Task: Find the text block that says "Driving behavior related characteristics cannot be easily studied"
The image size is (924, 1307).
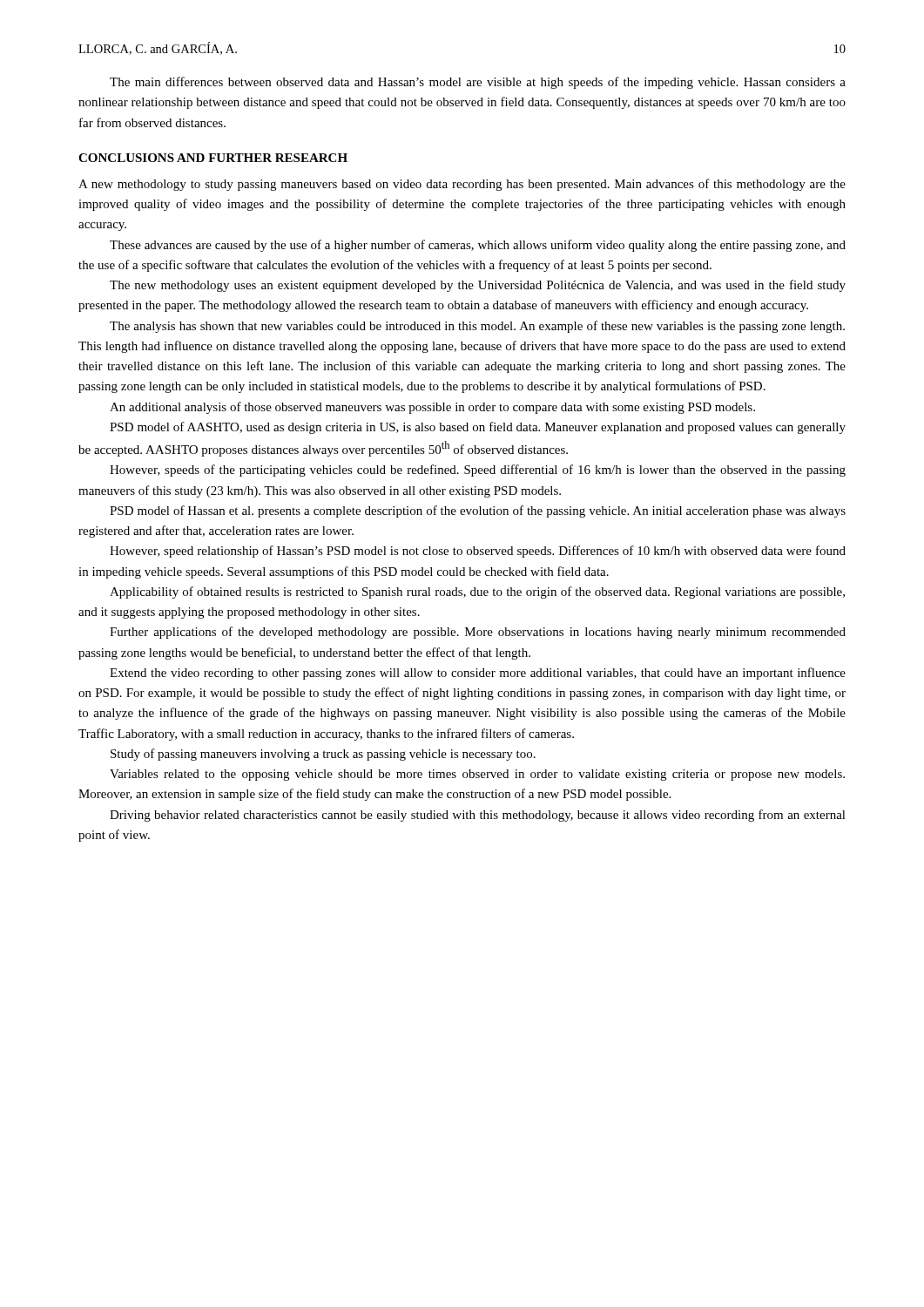Action: point(462,825)
